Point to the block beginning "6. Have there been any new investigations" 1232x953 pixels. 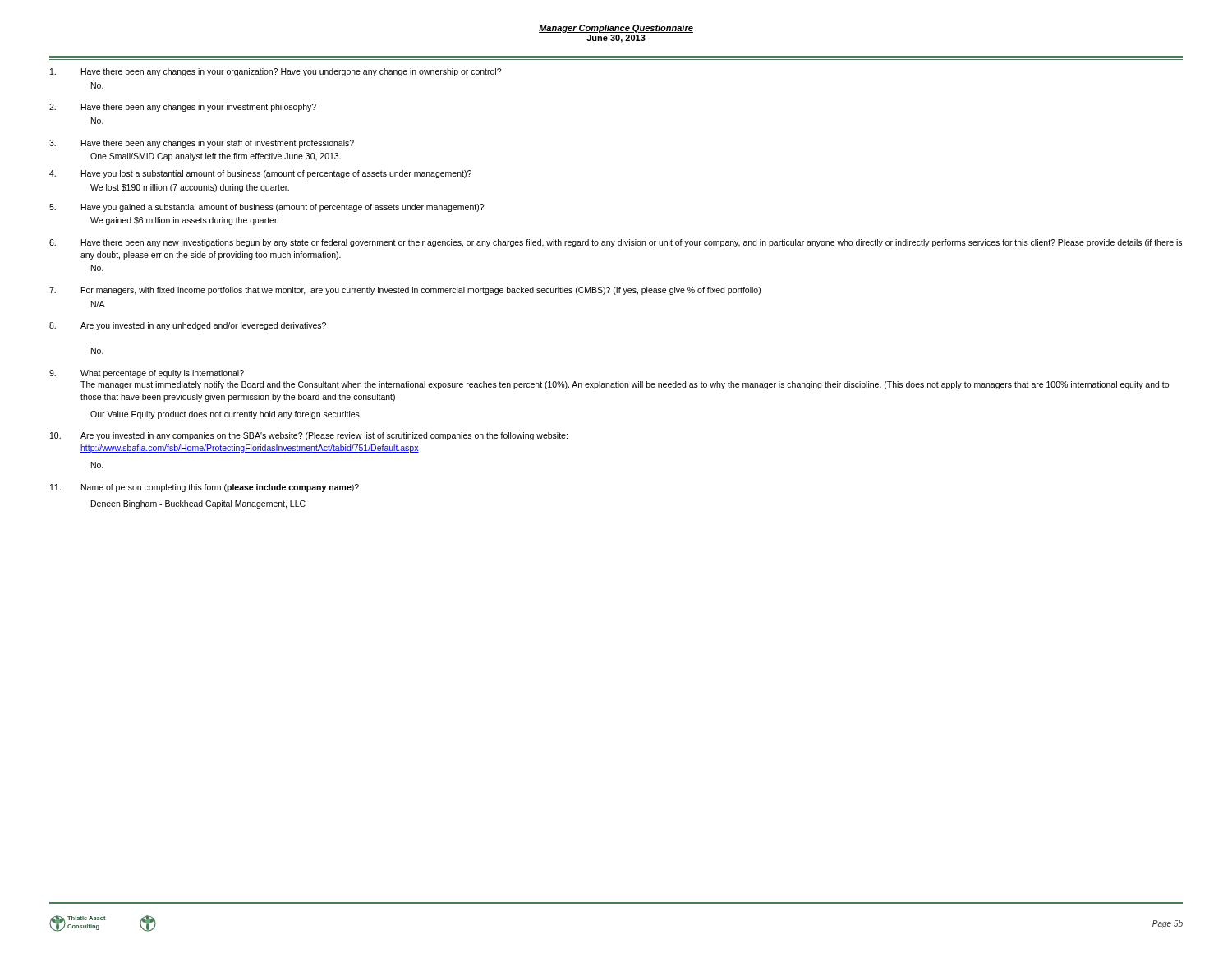point(616,249)
